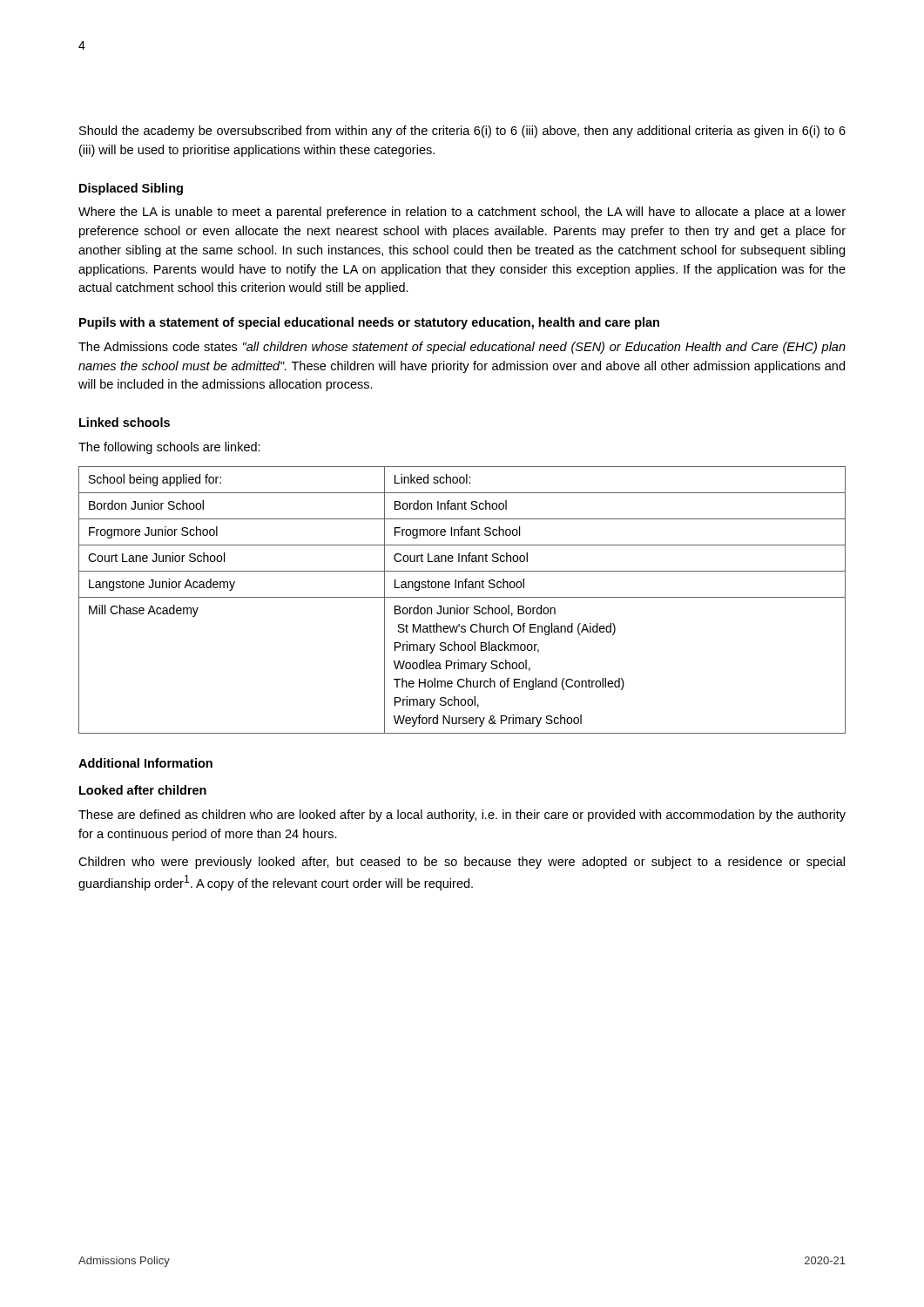Locate the text "Linked schools"
Image resolution: width=924 pixels, height=1307 pixels.
124,423
